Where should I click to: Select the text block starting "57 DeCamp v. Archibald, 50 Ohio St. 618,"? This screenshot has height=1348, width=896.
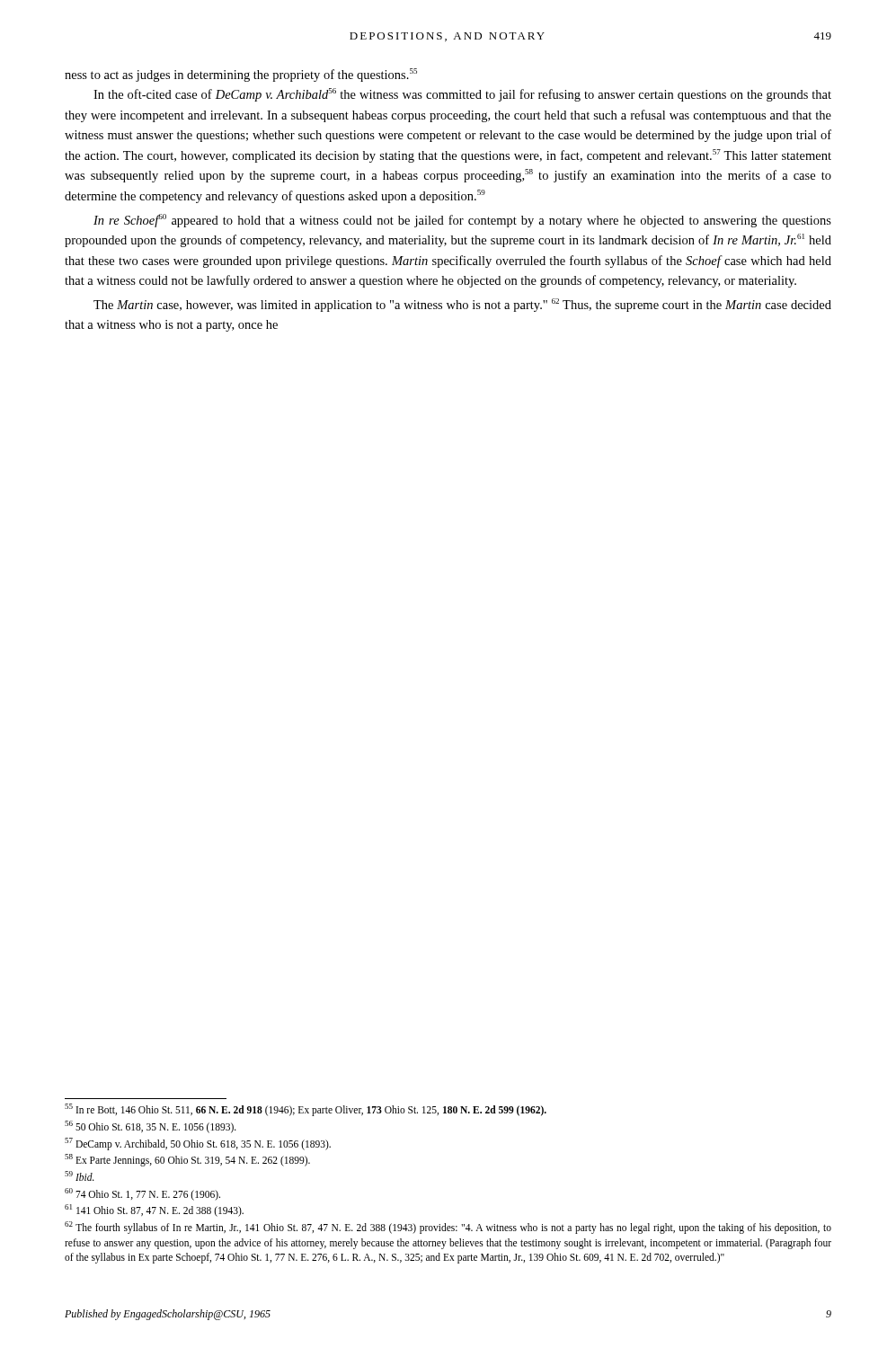198,1143
